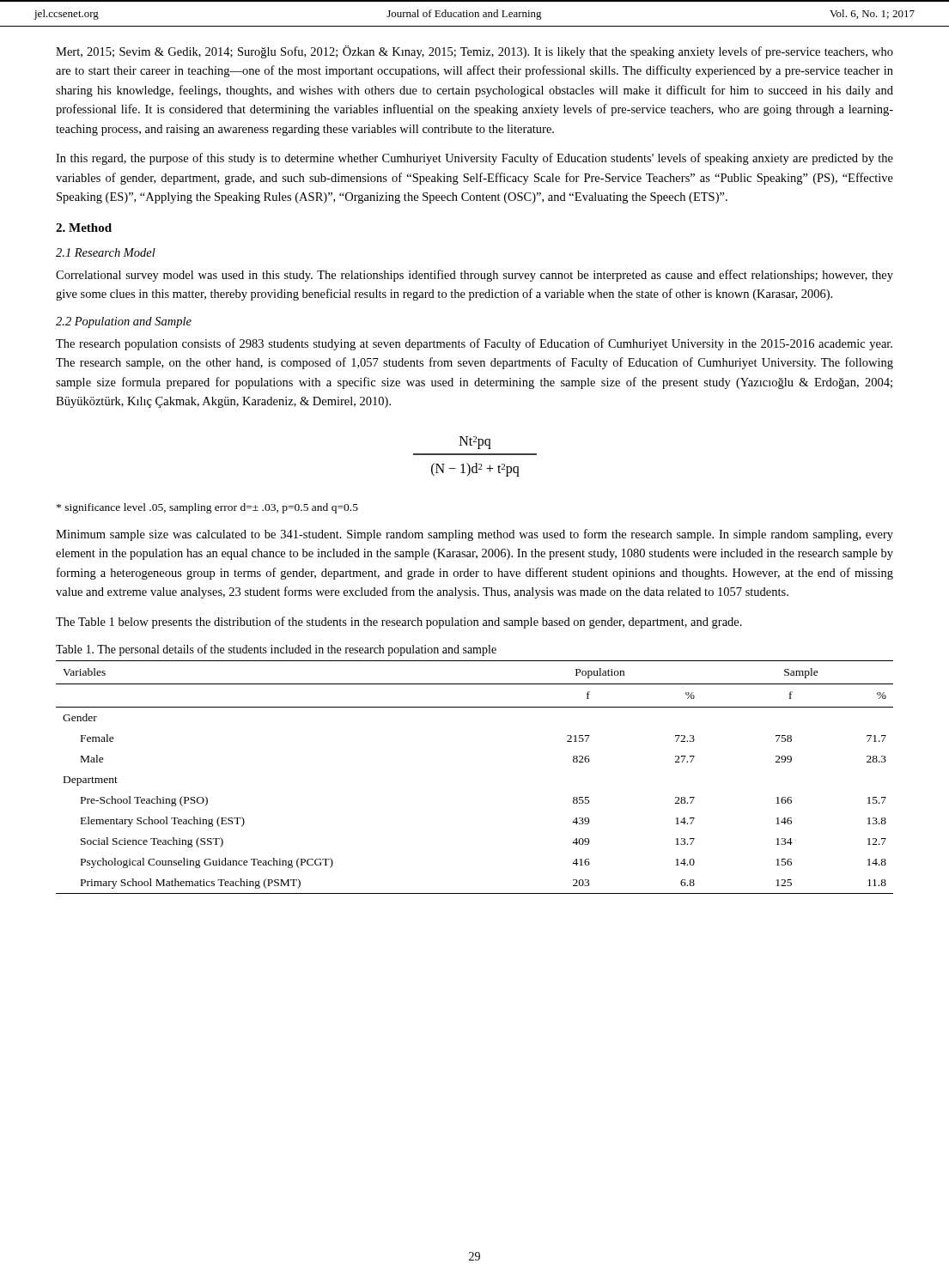
Task: Where is the passage that starts "Minimum sample size"?
Action: (x=474, y=563)
